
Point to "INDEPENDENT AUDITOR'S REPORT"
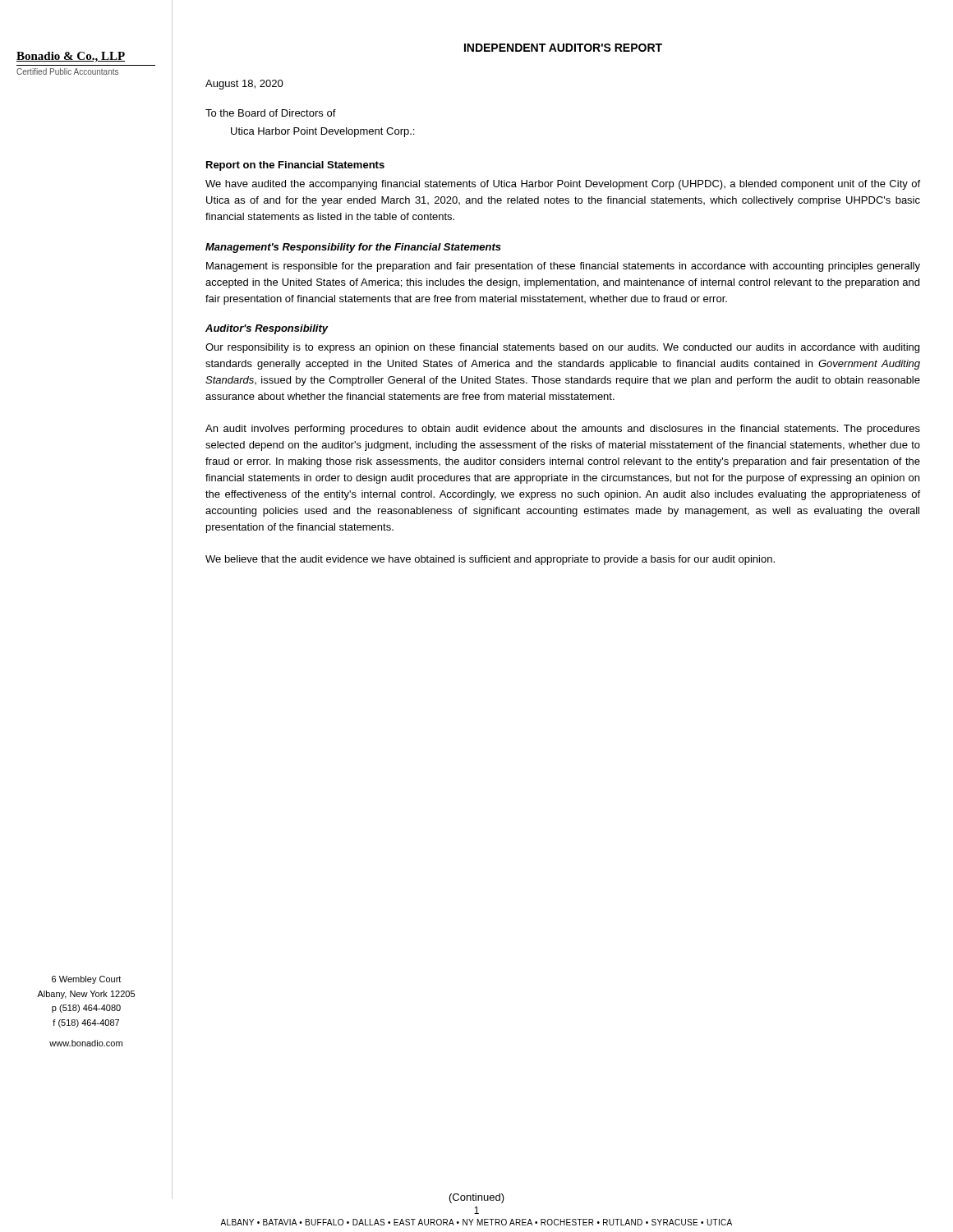click(563, 48)
